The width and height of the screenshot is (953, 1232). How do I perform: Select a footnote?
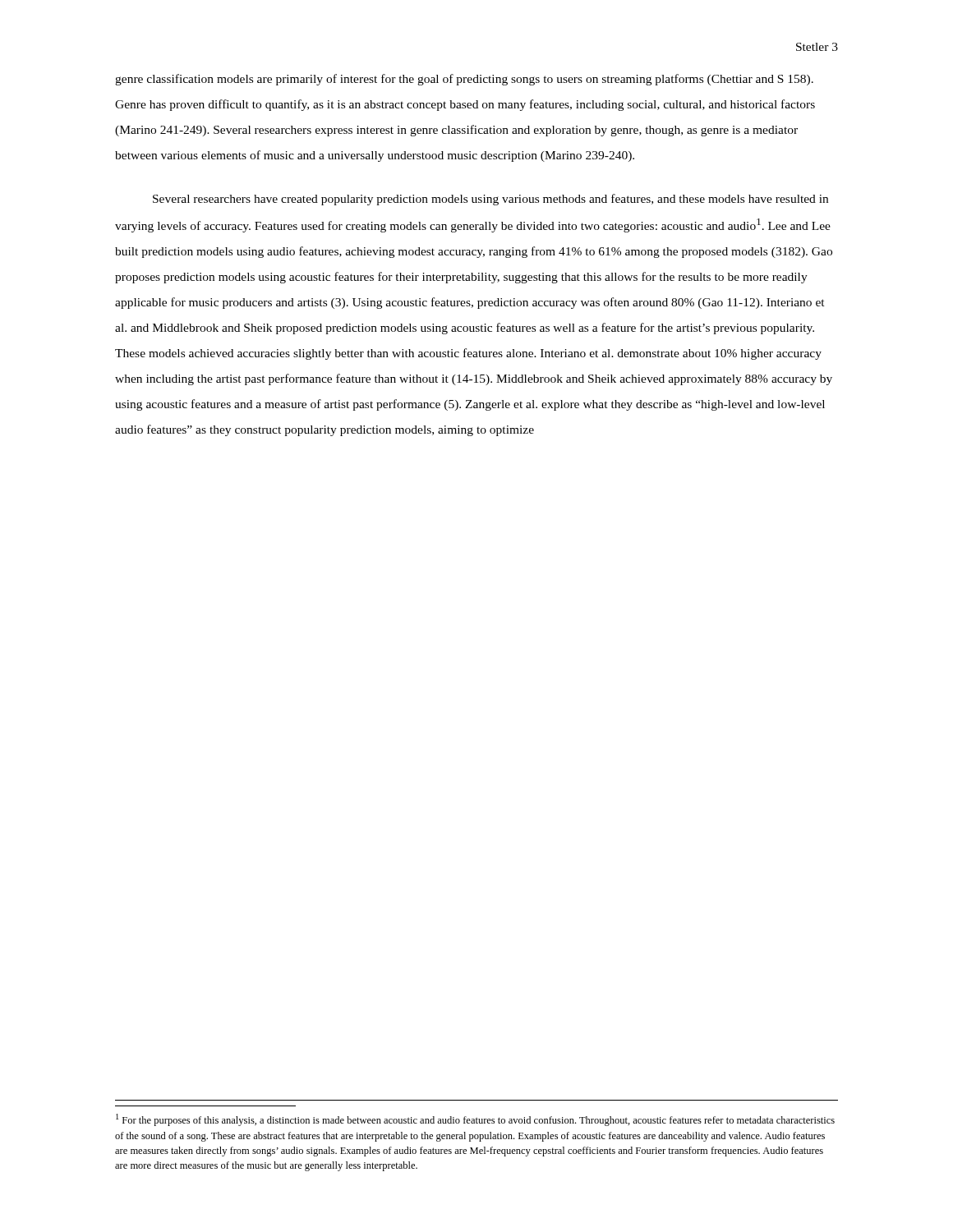(475, 1138)
